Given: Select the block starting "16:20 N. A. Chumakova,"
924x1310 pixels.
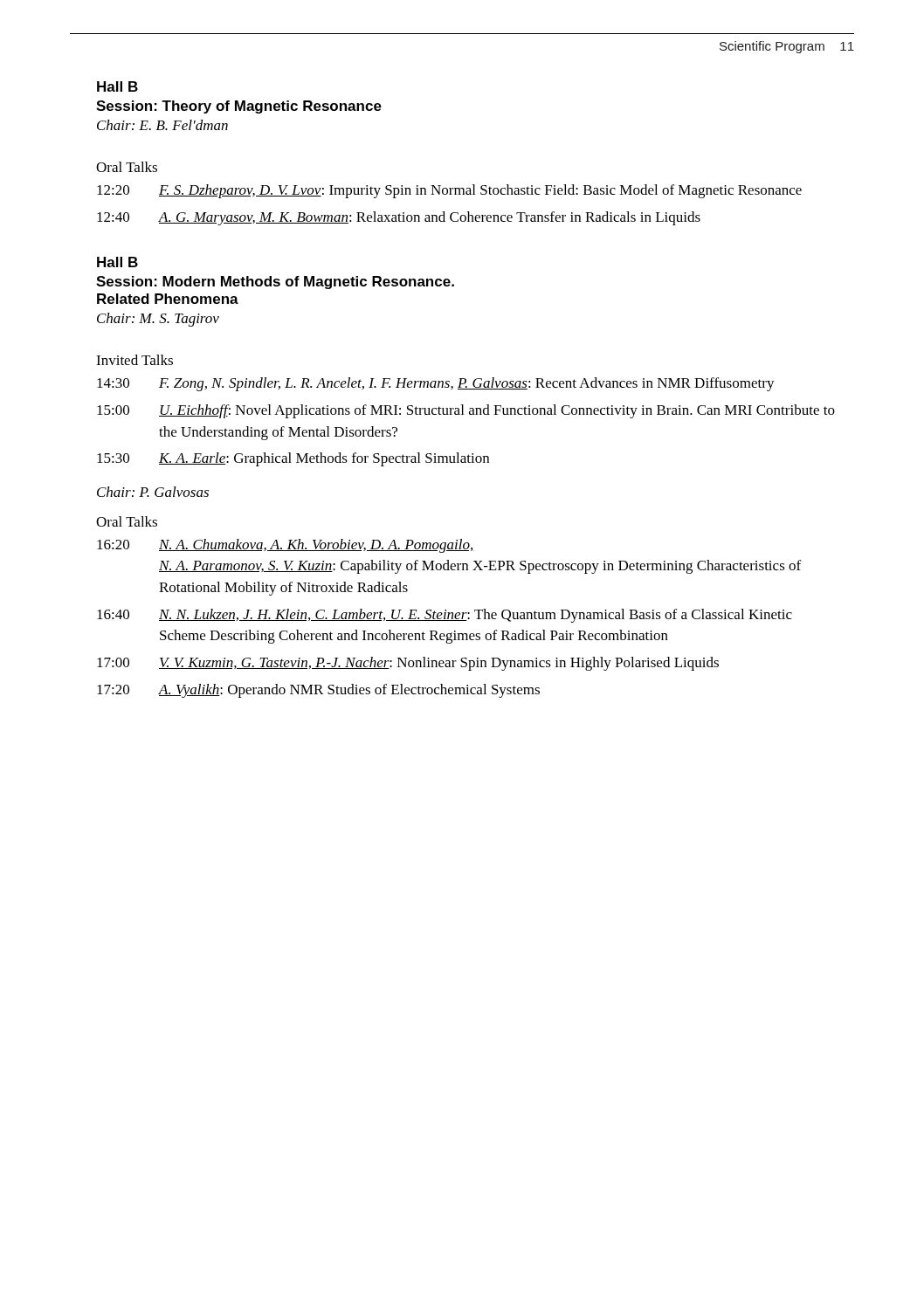Looking at the screenshot, I should coord(466,567).
